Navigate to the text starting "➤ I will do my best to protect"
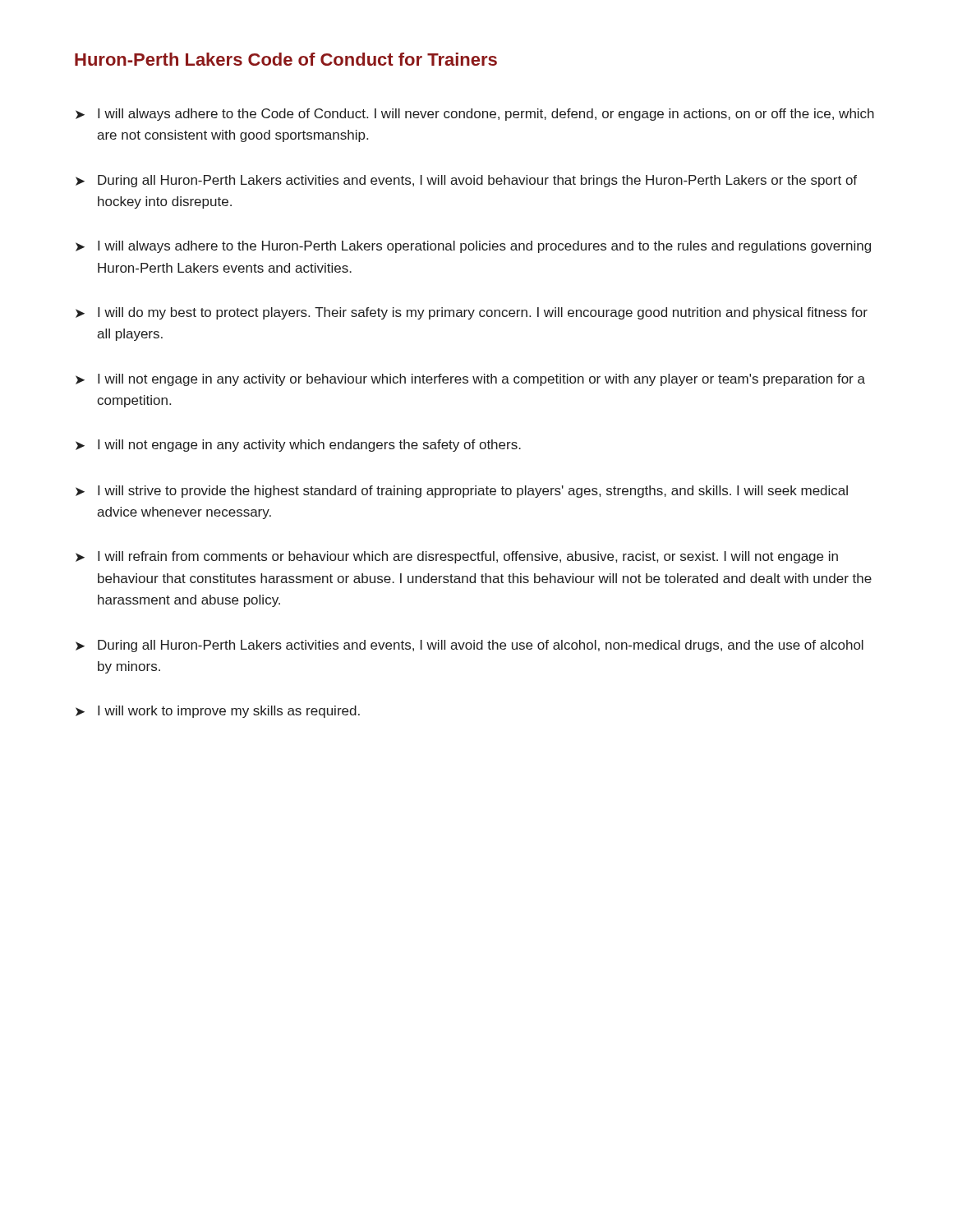This screenshot has height=1232, width=953. (x=476, y=324)
